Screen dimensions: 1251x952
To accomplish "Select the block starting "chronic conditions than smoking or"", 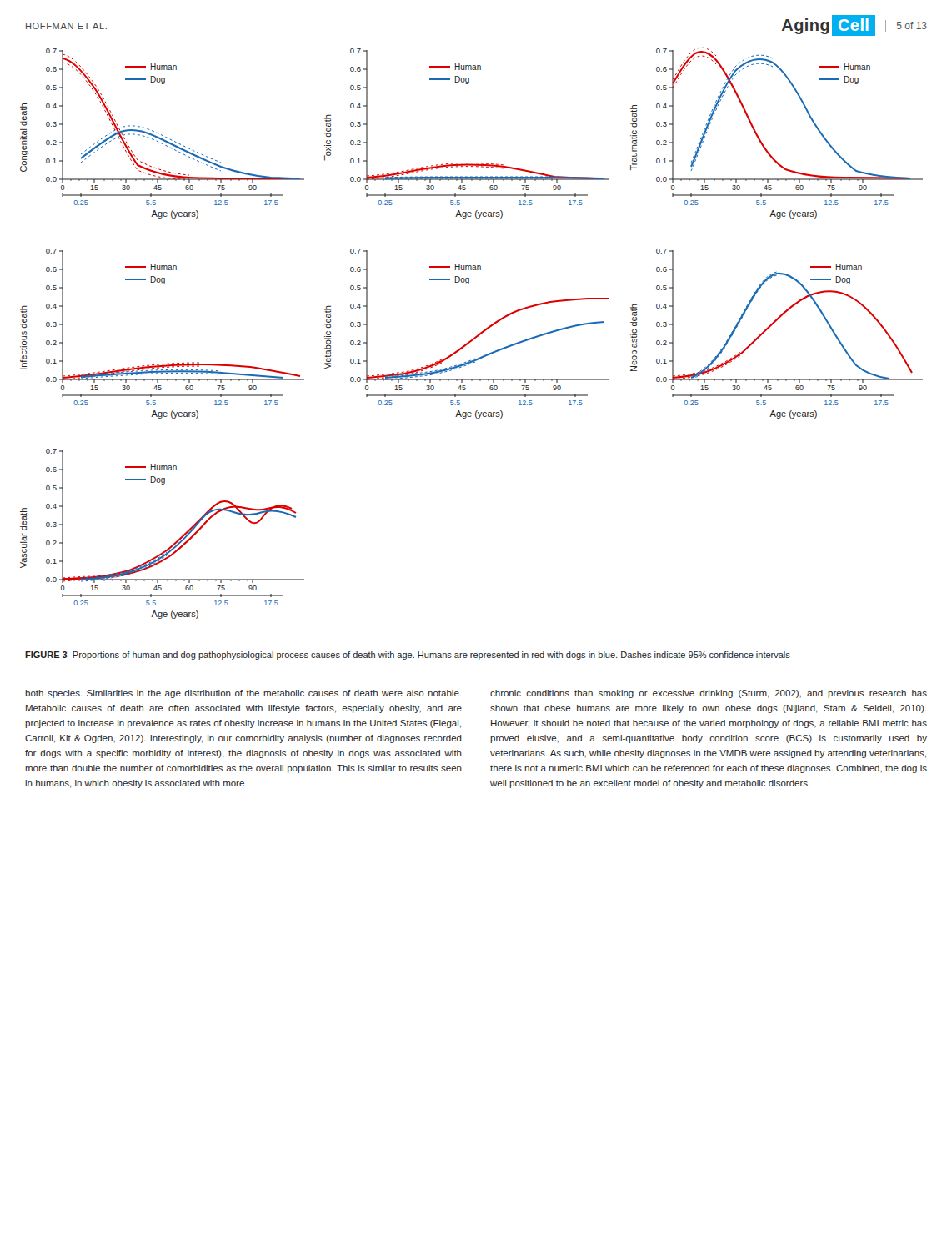I will 709,738.
